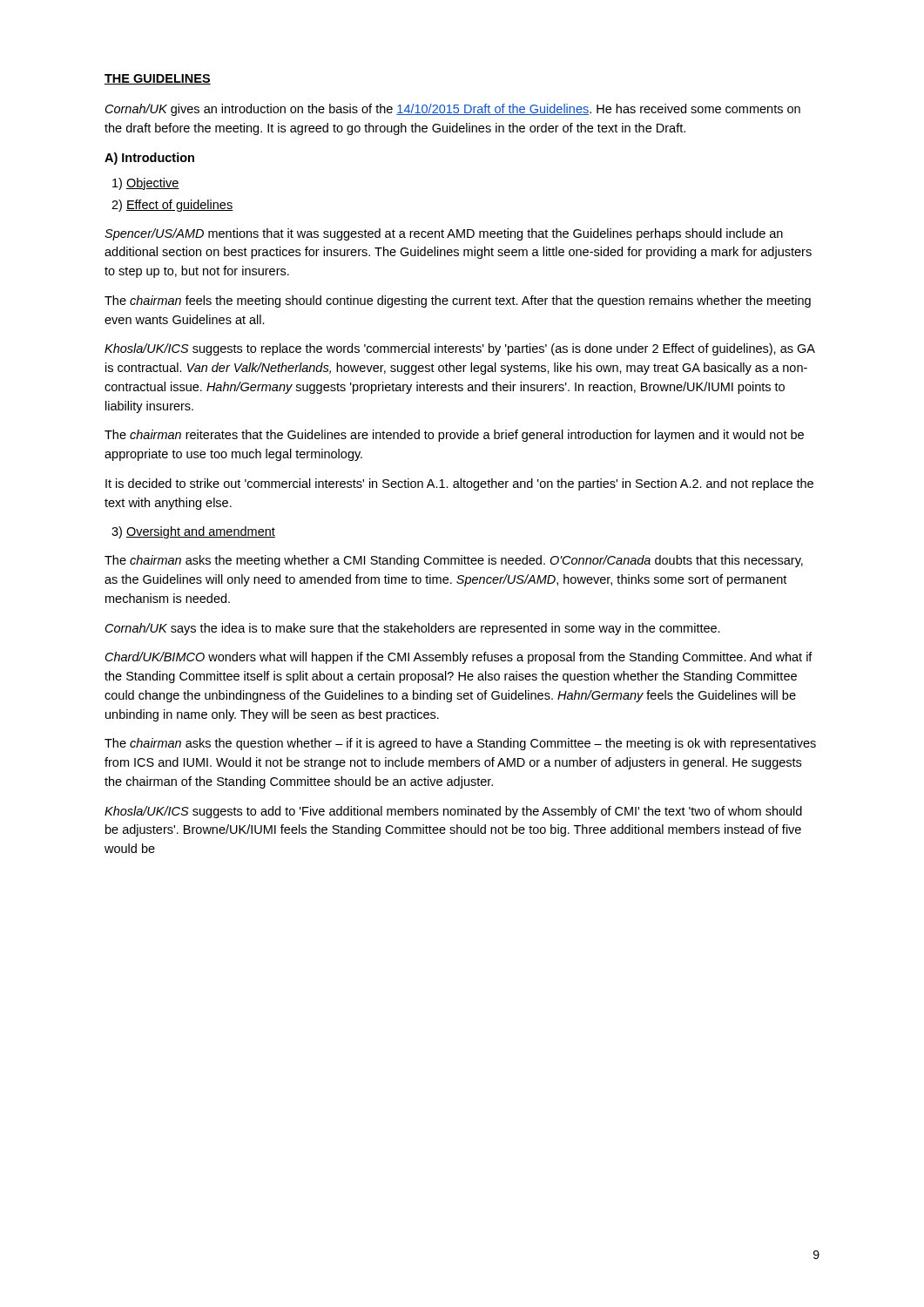924x1307 pixels.
Task: Select the text block that reads "The chairman reiterates that the Guidelines are"
Action: [454, 445]
